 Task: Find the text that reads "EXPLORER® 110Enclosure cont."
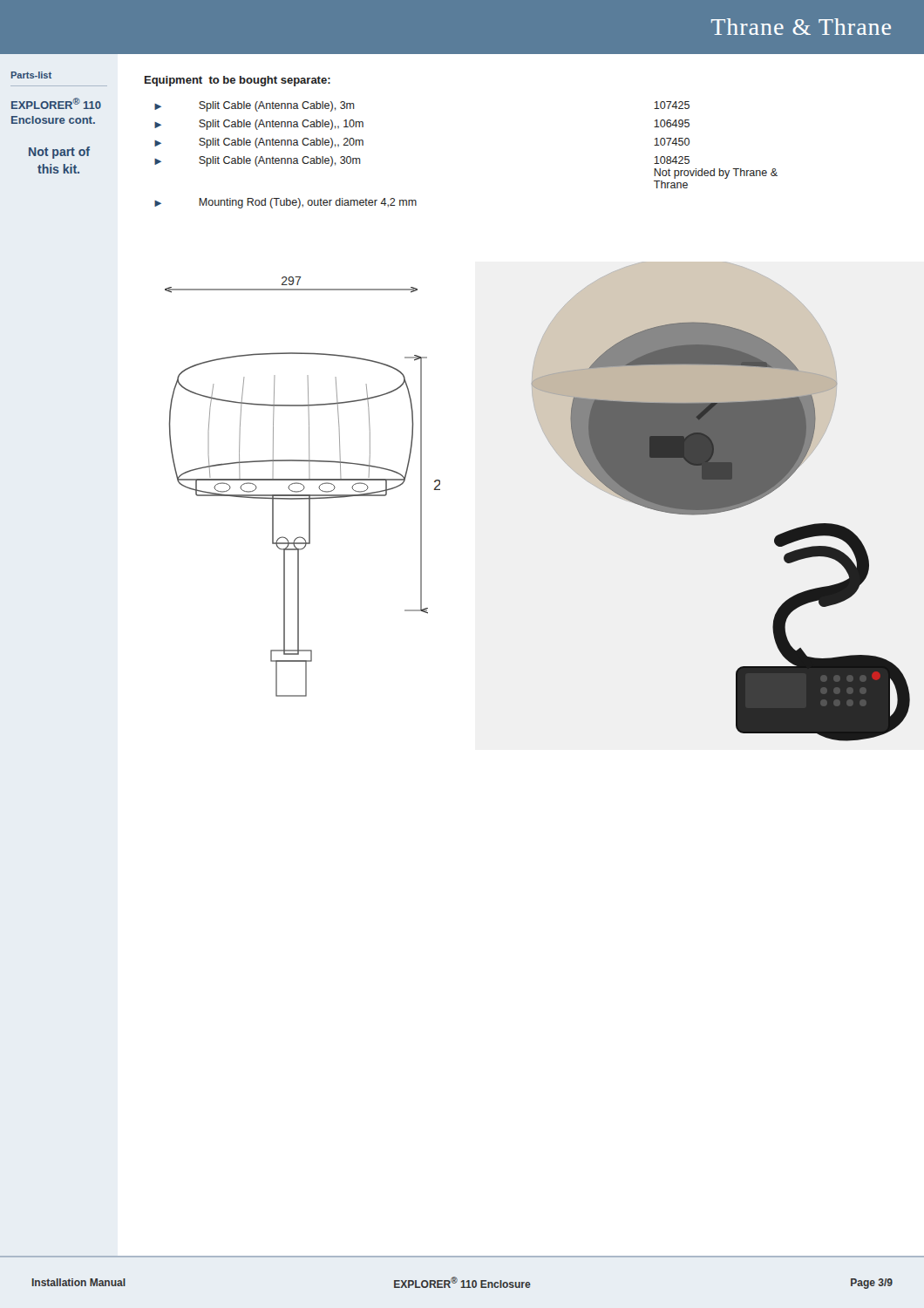click(56, 111)
